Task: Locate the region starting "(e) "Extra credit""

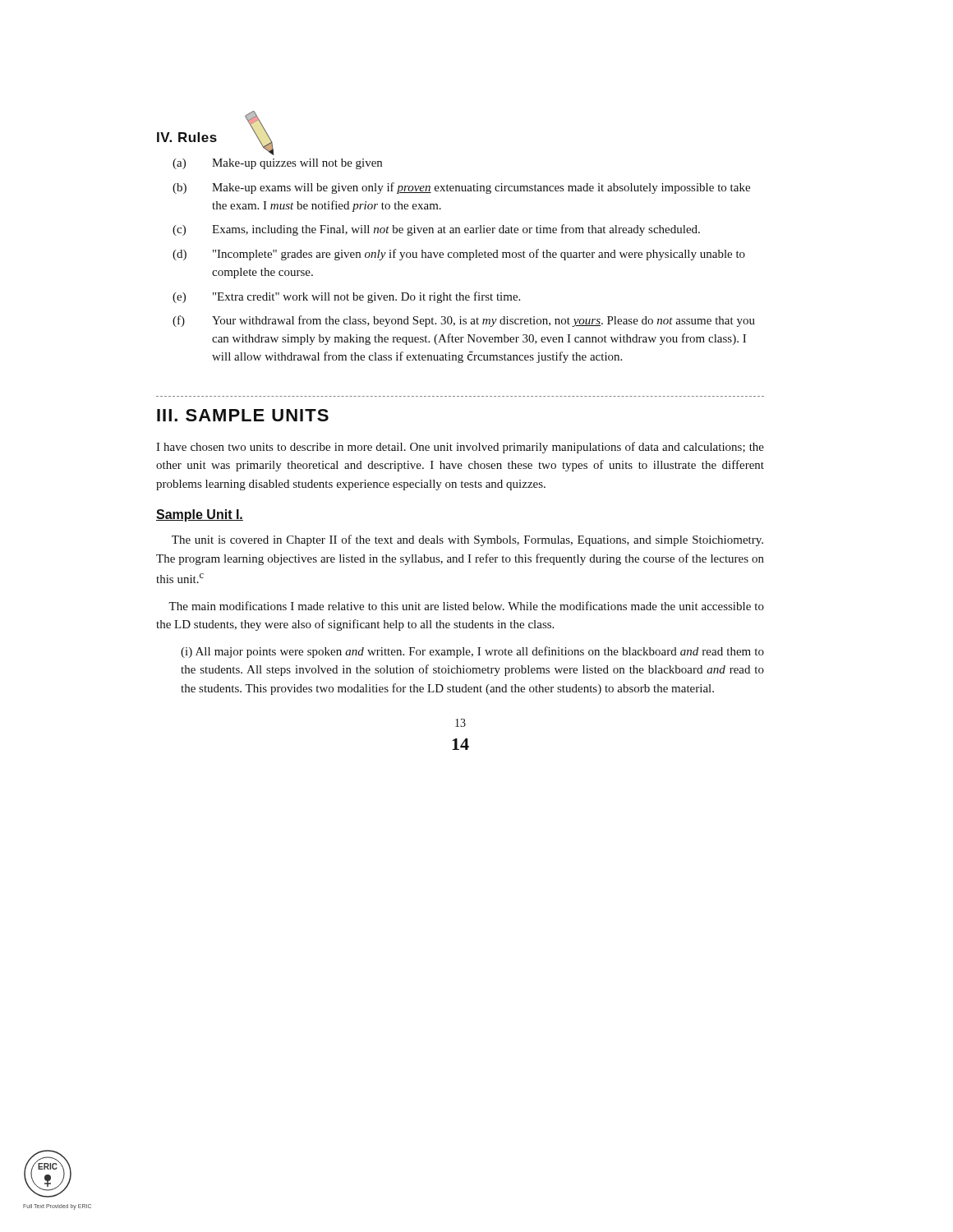Action: 468,297
